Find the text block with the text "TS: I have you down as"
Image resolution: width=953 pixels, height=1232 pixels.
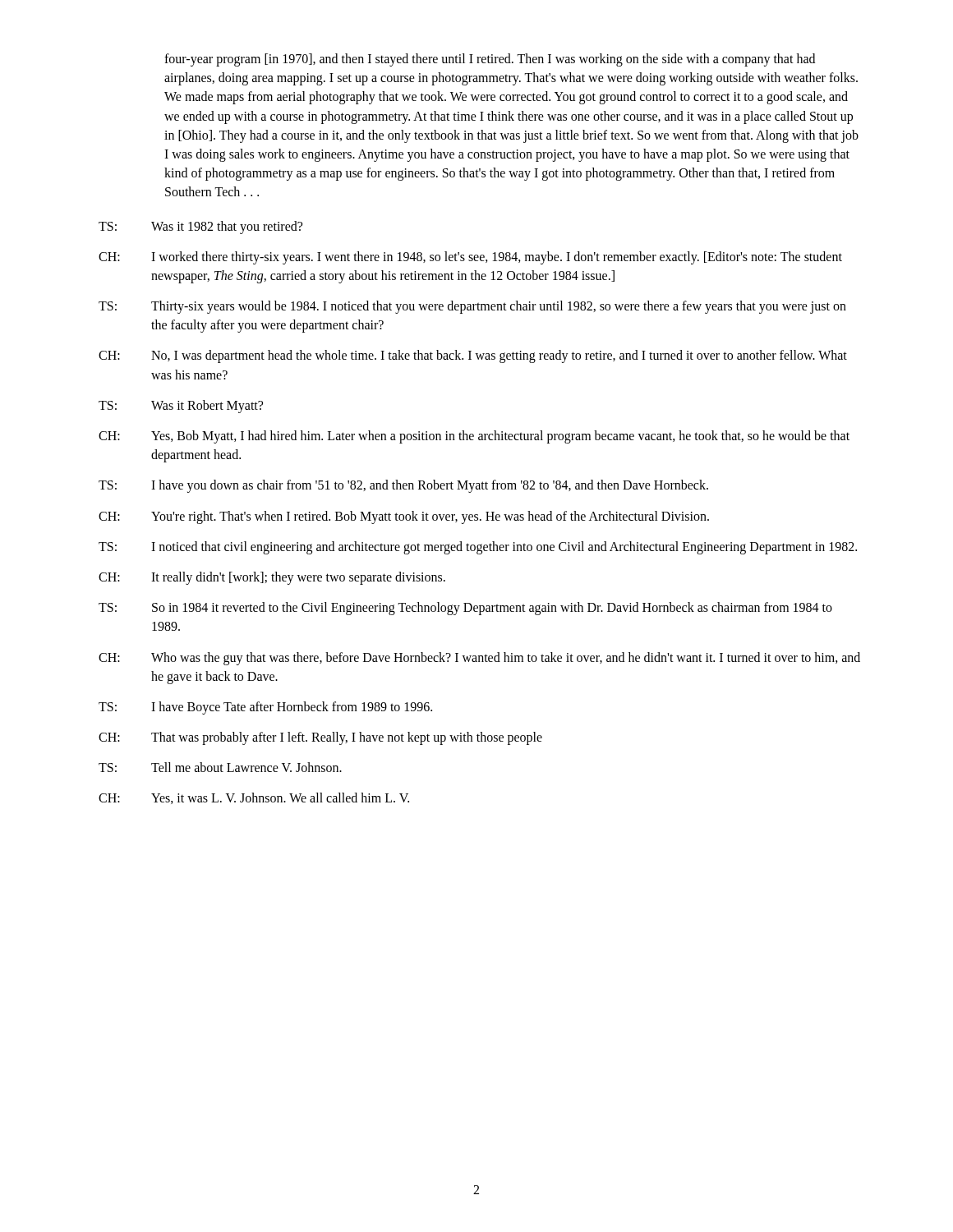pyautogui.click(x=481, y=485)
